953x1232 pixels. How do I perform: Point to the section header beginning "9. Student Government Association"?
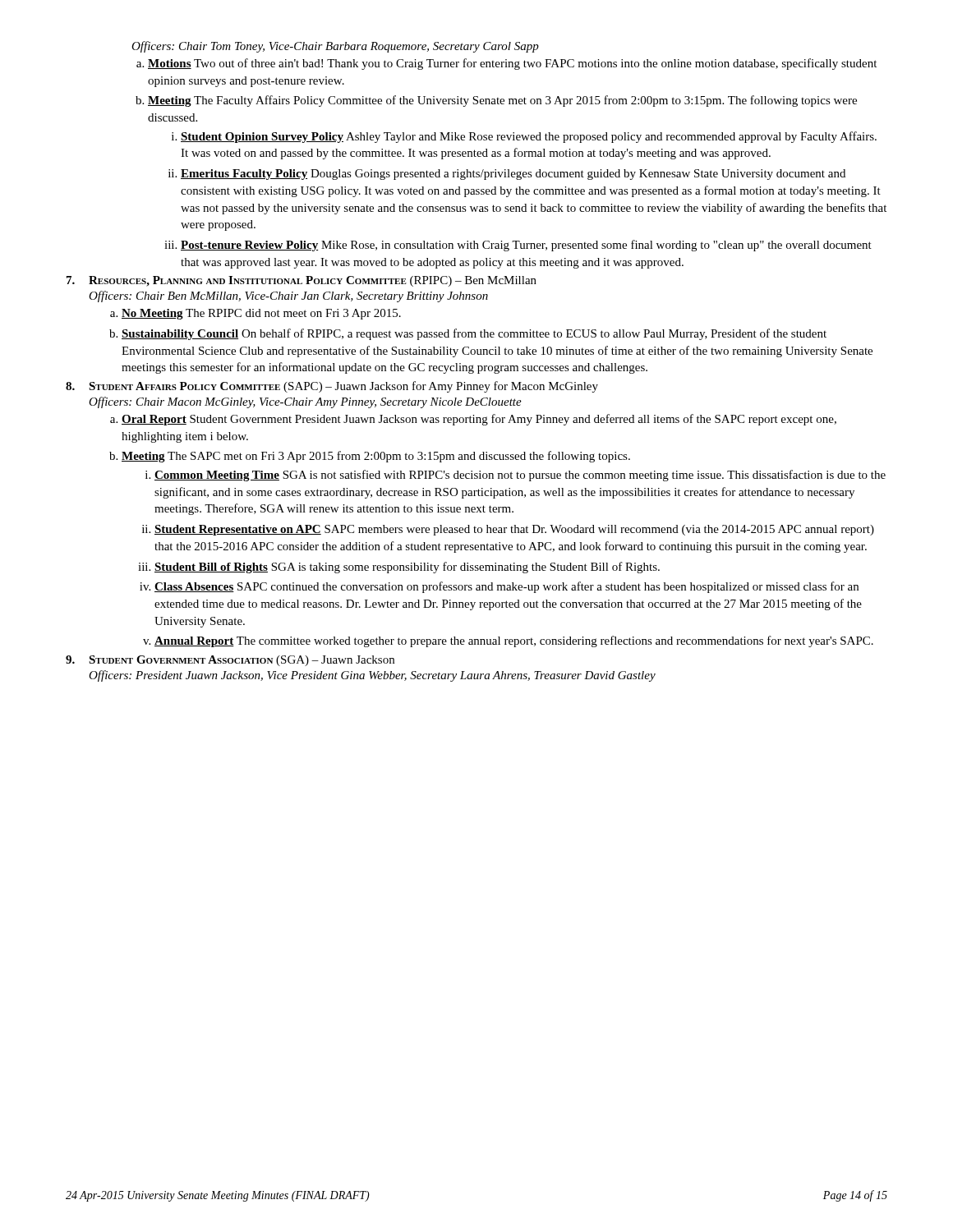click(230, 660)
